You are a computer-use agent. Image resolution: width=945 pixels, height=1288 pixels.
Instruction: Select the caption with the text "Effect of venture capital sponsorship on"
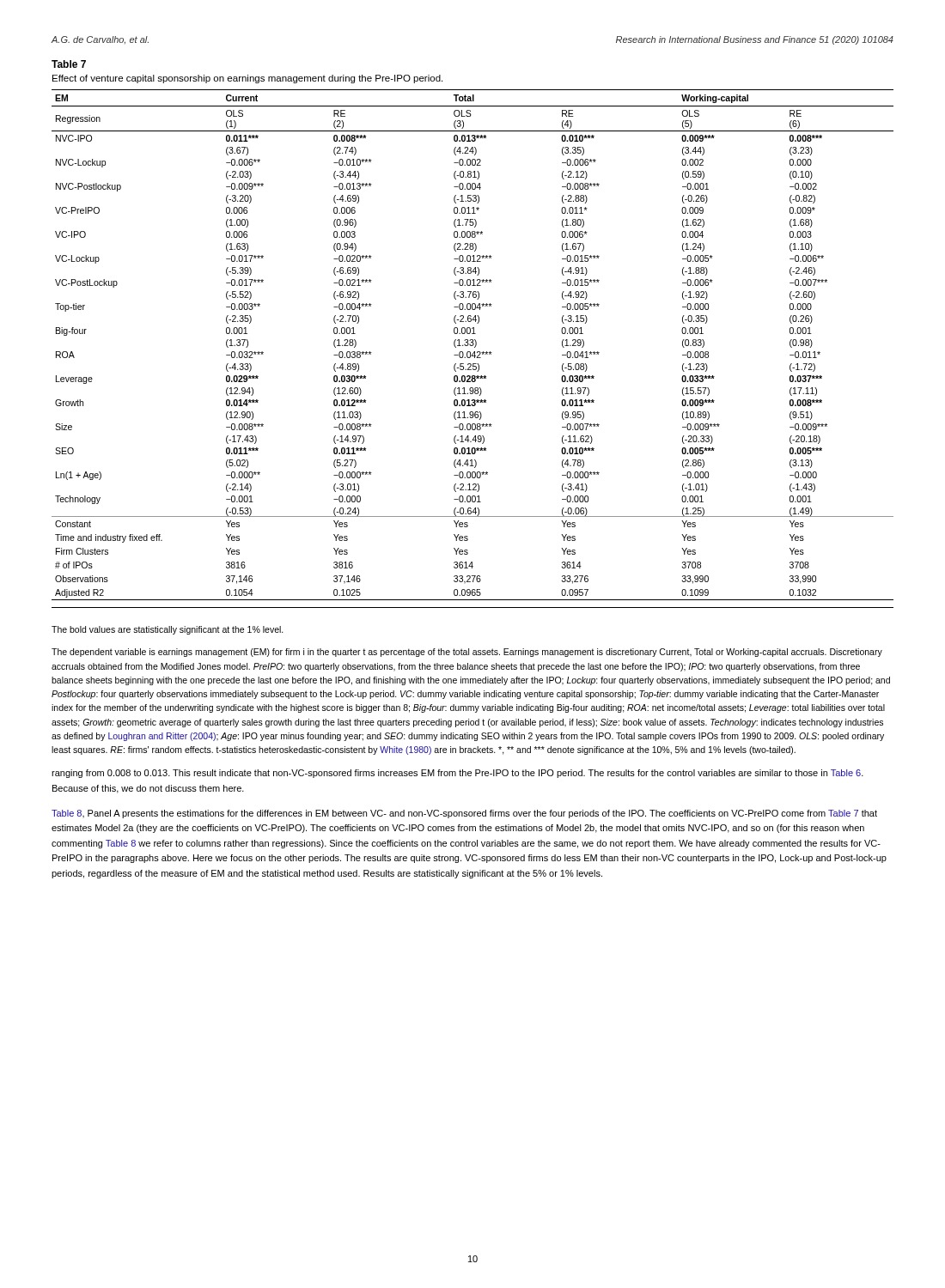pos(247,78)
